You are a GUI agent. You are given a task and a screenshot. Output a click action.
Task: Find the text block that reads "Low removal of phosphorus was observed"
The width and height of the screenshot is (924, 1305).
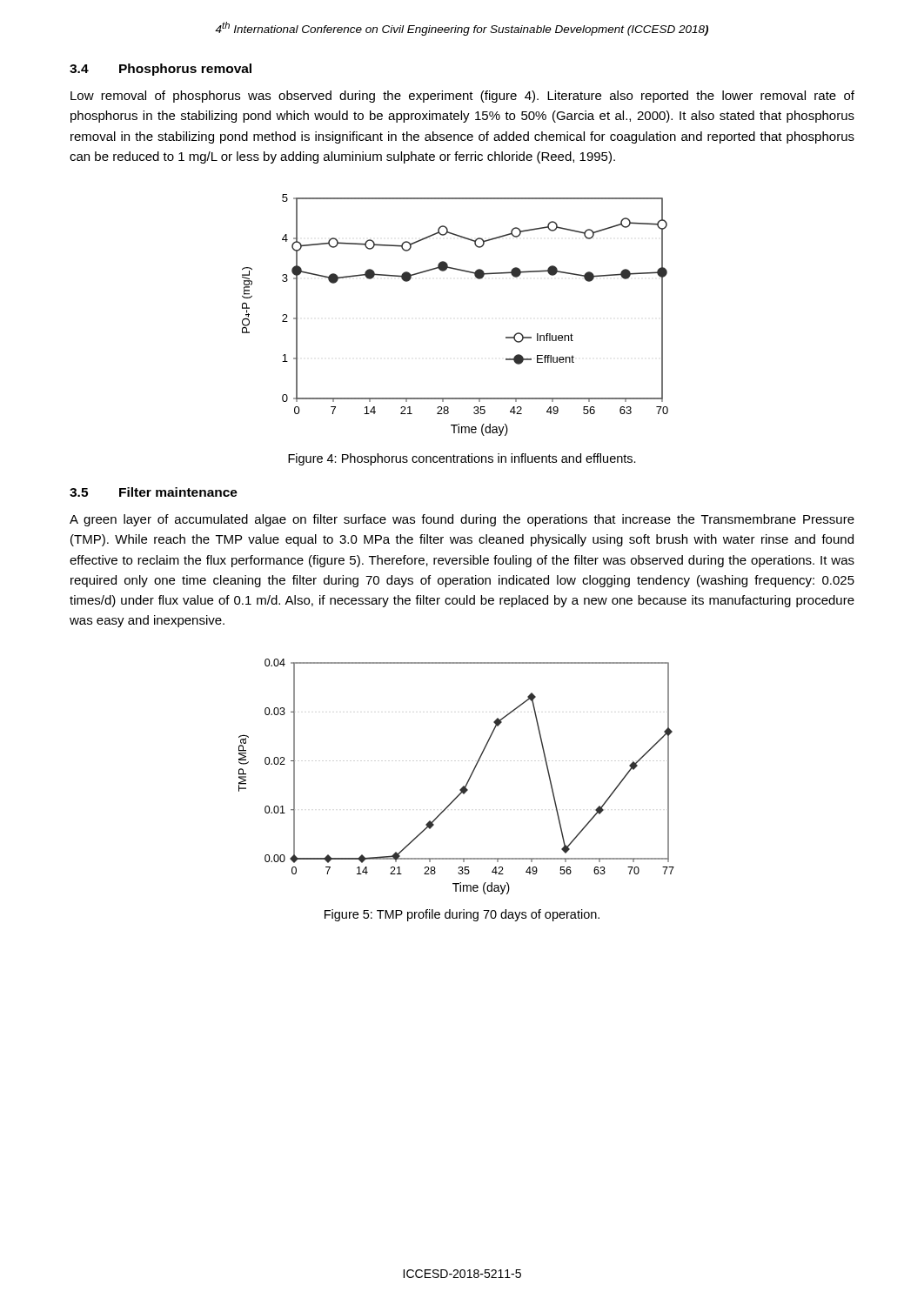point(462,126)
